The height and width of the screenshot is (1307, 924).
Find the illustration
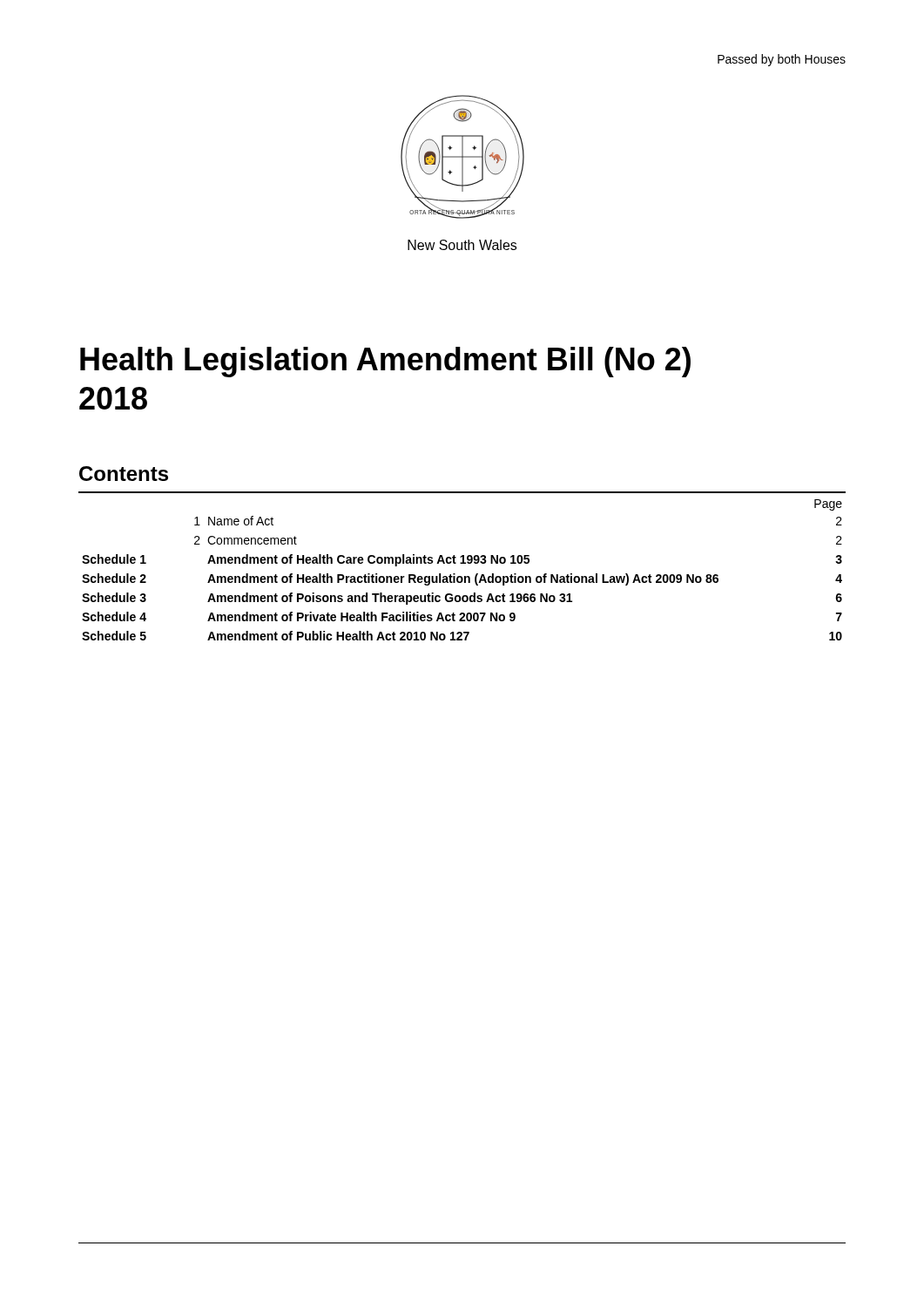[x=462, y=174]
